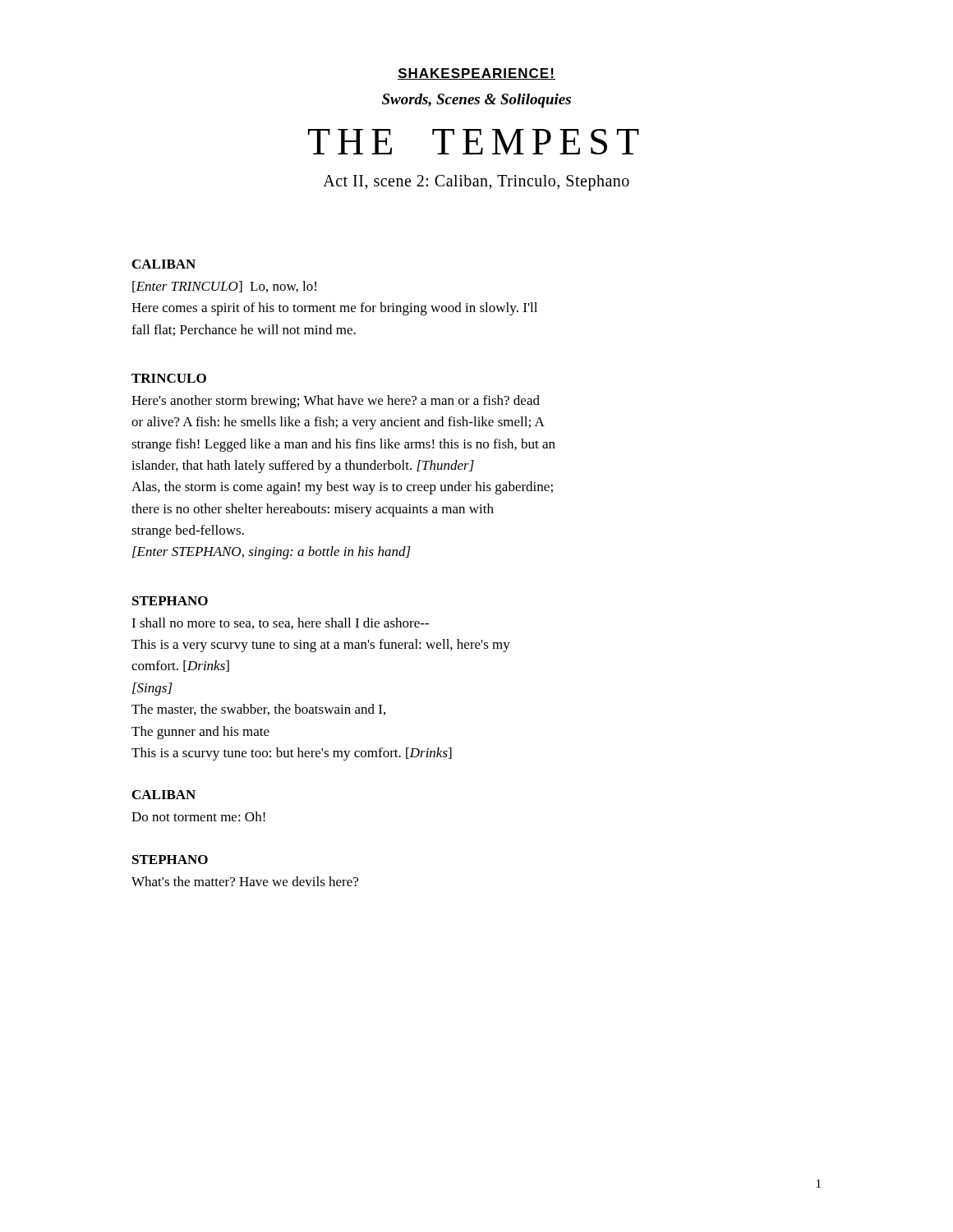The image size is (953, 1232).
Task: Select the section header that says "Act II, scene 2:"
Action: coord(476,181)
